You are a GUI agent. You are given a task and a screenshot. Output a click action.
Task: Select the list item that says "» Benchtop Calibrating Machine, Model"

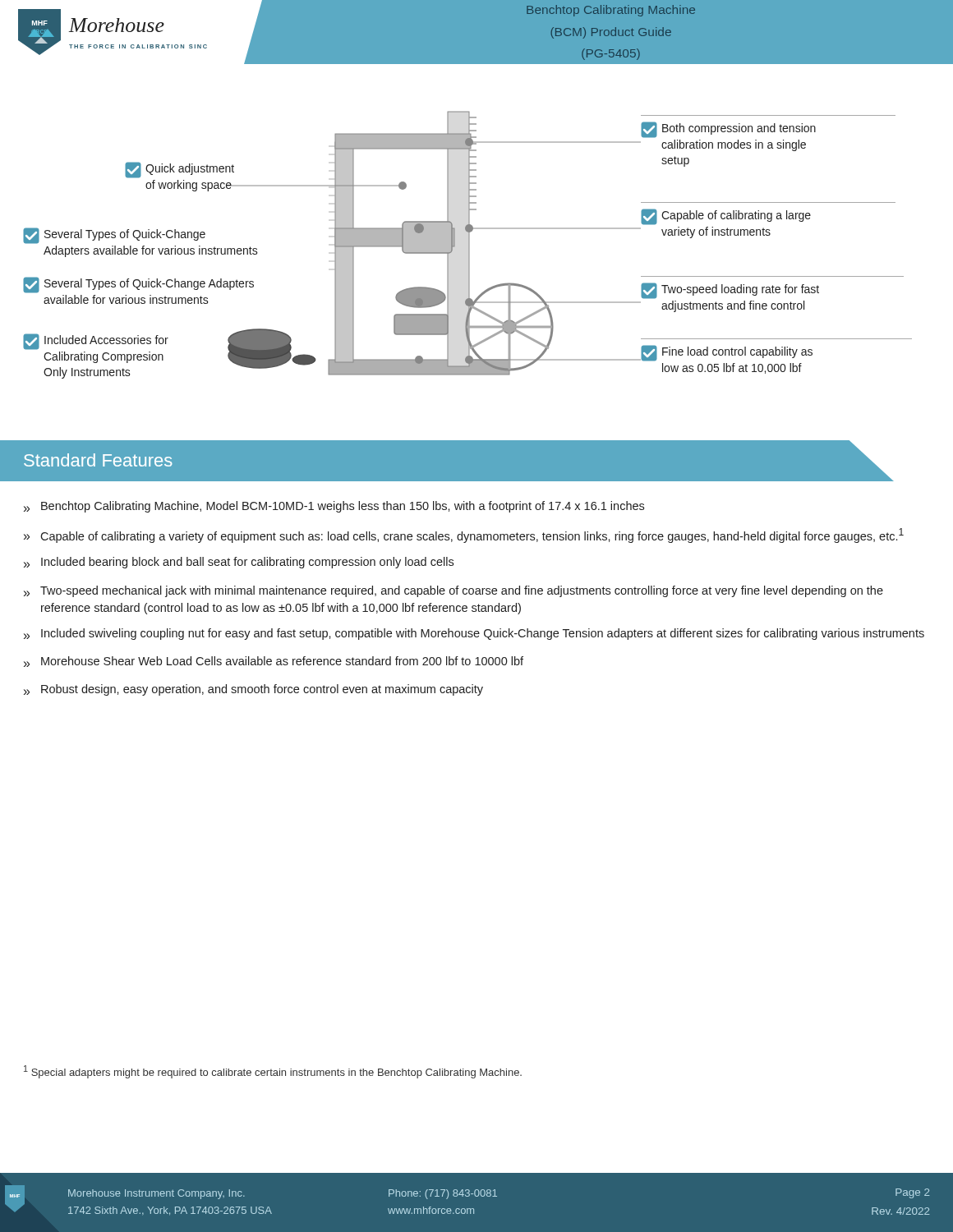[334, 508]
